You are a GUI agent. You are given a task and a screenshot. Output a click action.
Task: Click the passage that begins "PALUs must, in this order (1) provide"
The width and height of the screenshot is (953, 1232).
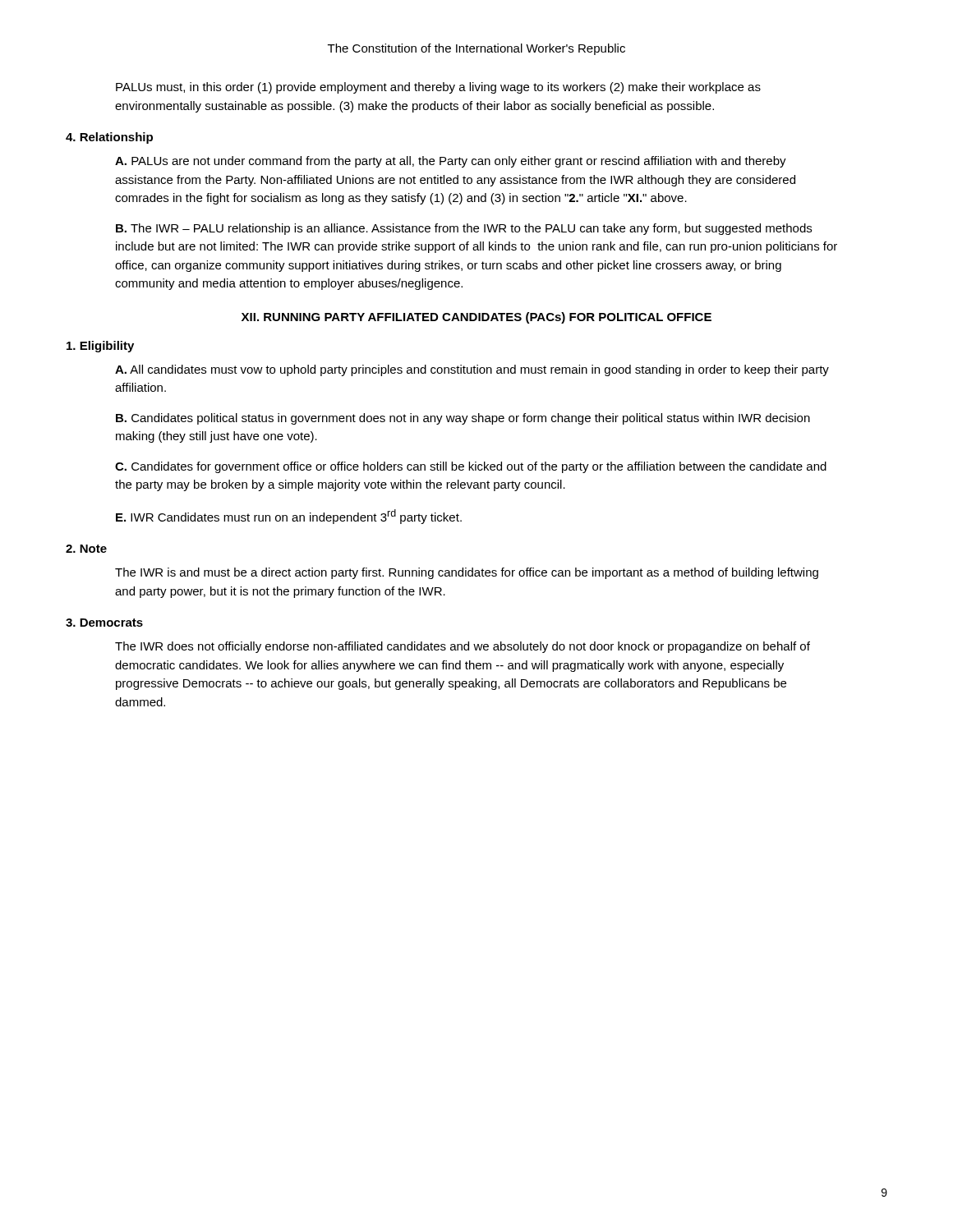(438, 96)
